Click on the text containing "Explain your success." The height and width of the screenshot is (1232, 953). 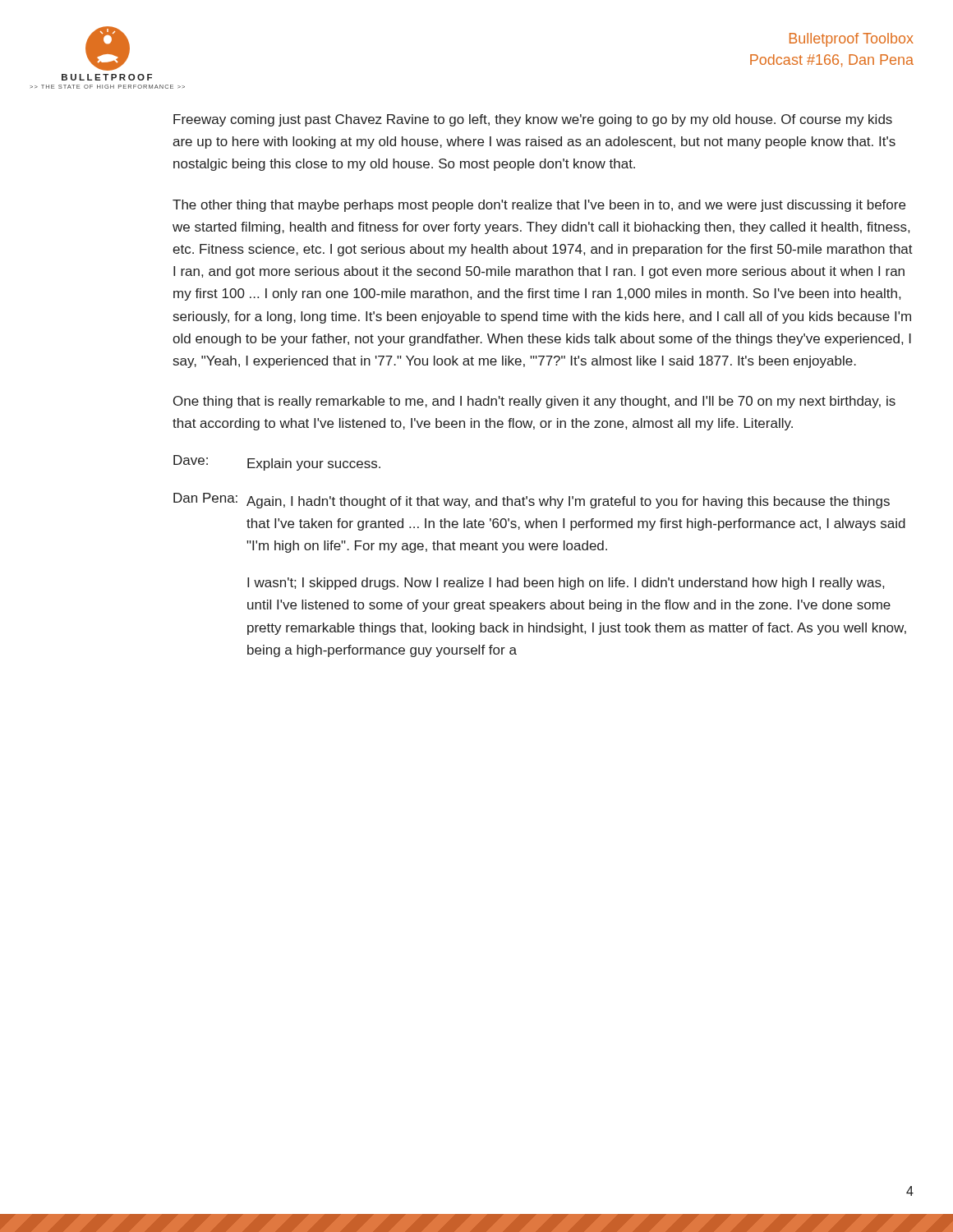click(314, 464)
